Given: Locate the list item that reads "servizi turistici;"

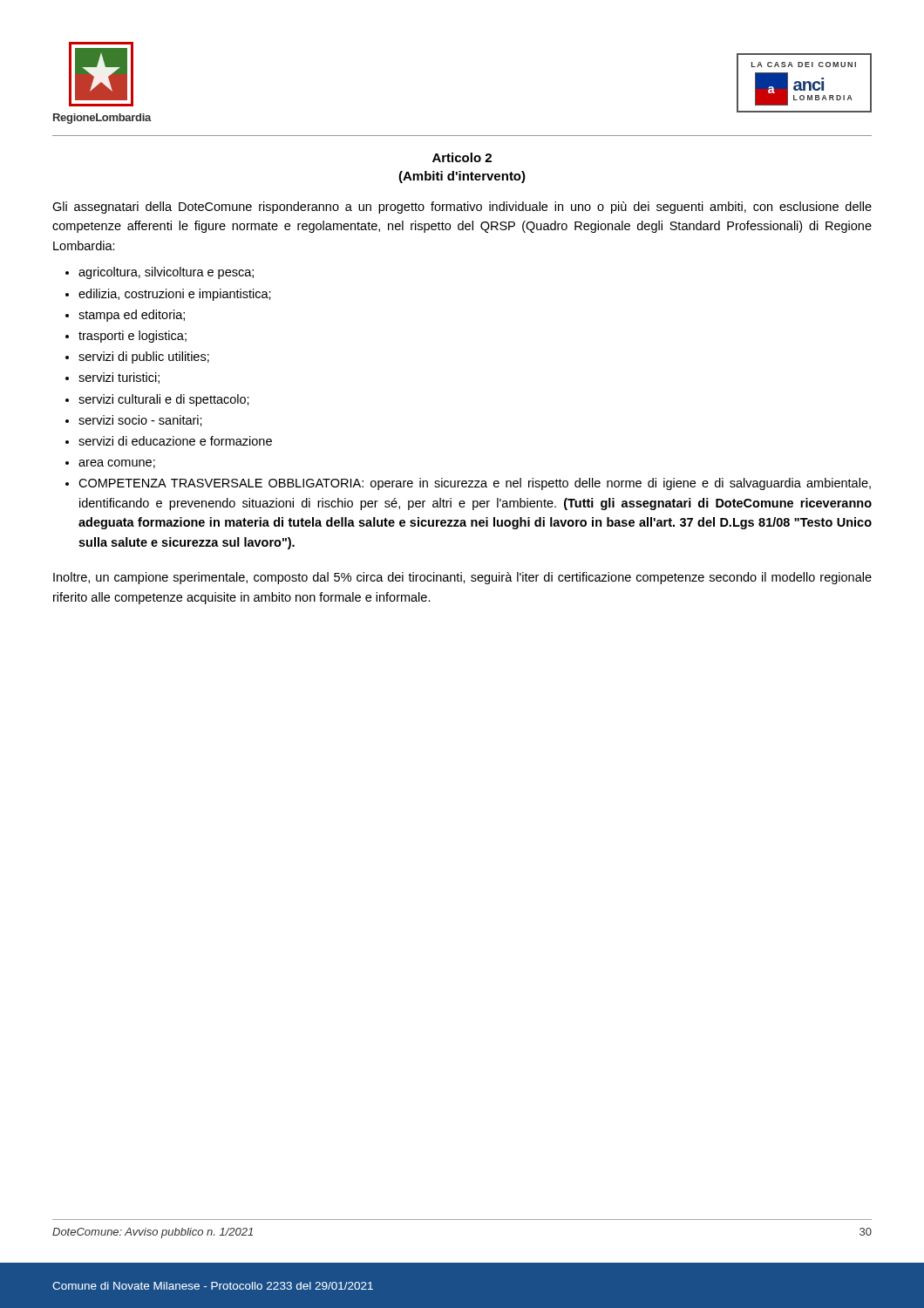Looking at the screenshot, I should click(120, 378).
